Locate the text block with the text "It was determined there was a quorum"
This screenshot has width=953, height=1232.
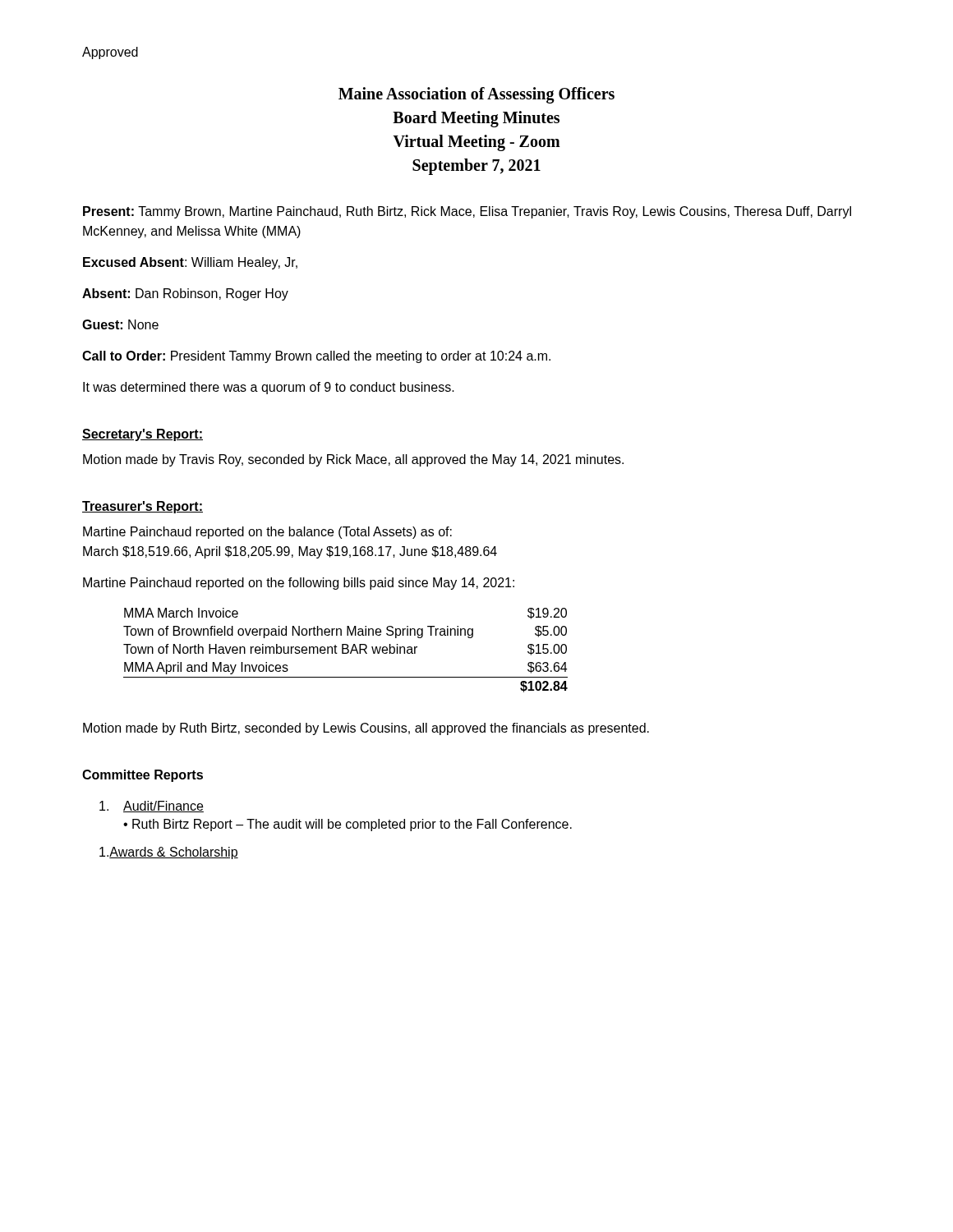[268, 387]
